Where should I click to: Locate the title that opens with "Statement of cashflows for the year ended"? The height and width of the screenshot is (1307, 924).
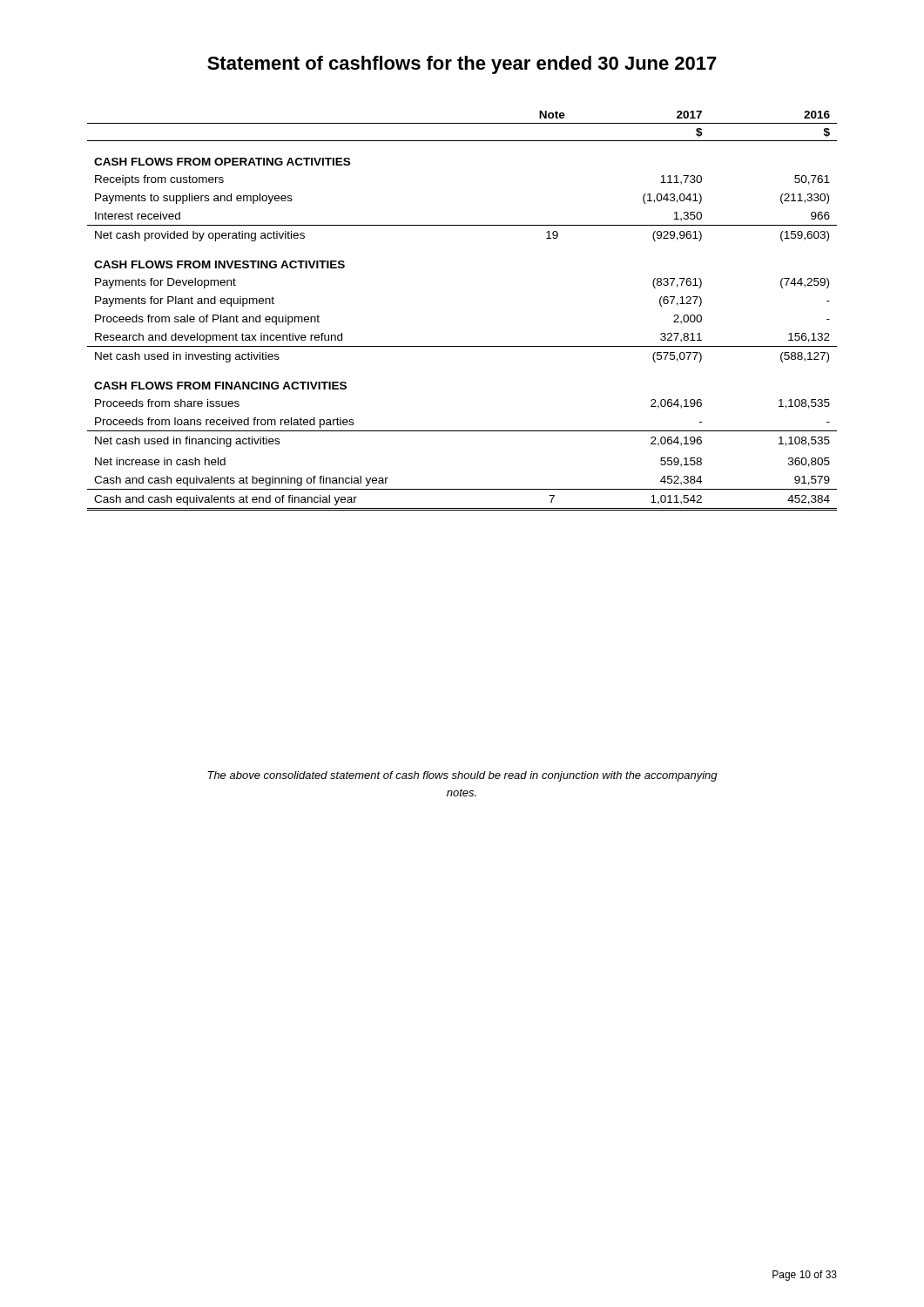(462, 63)
